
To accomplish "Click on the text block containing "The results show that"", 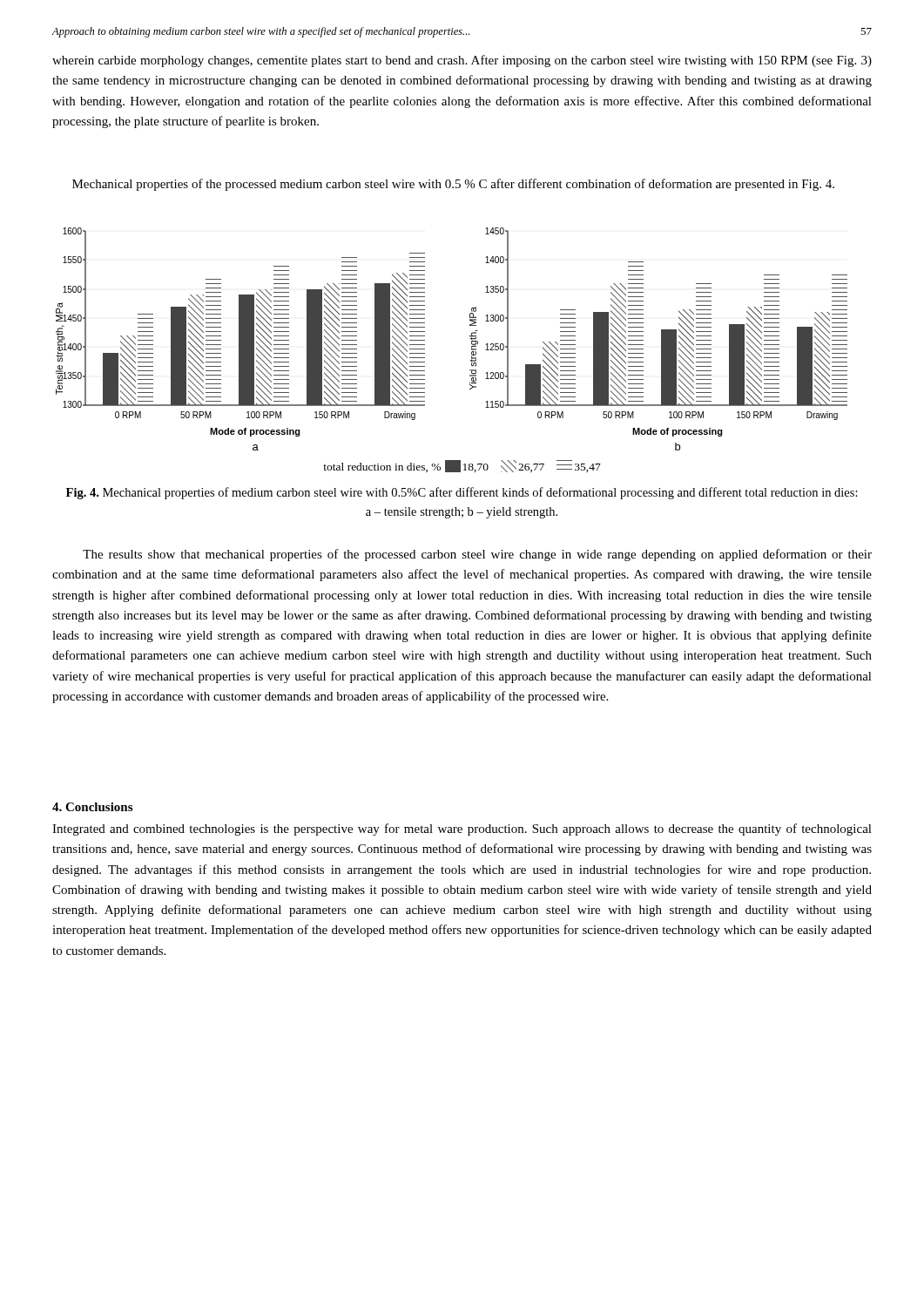I will coord(462,625).
